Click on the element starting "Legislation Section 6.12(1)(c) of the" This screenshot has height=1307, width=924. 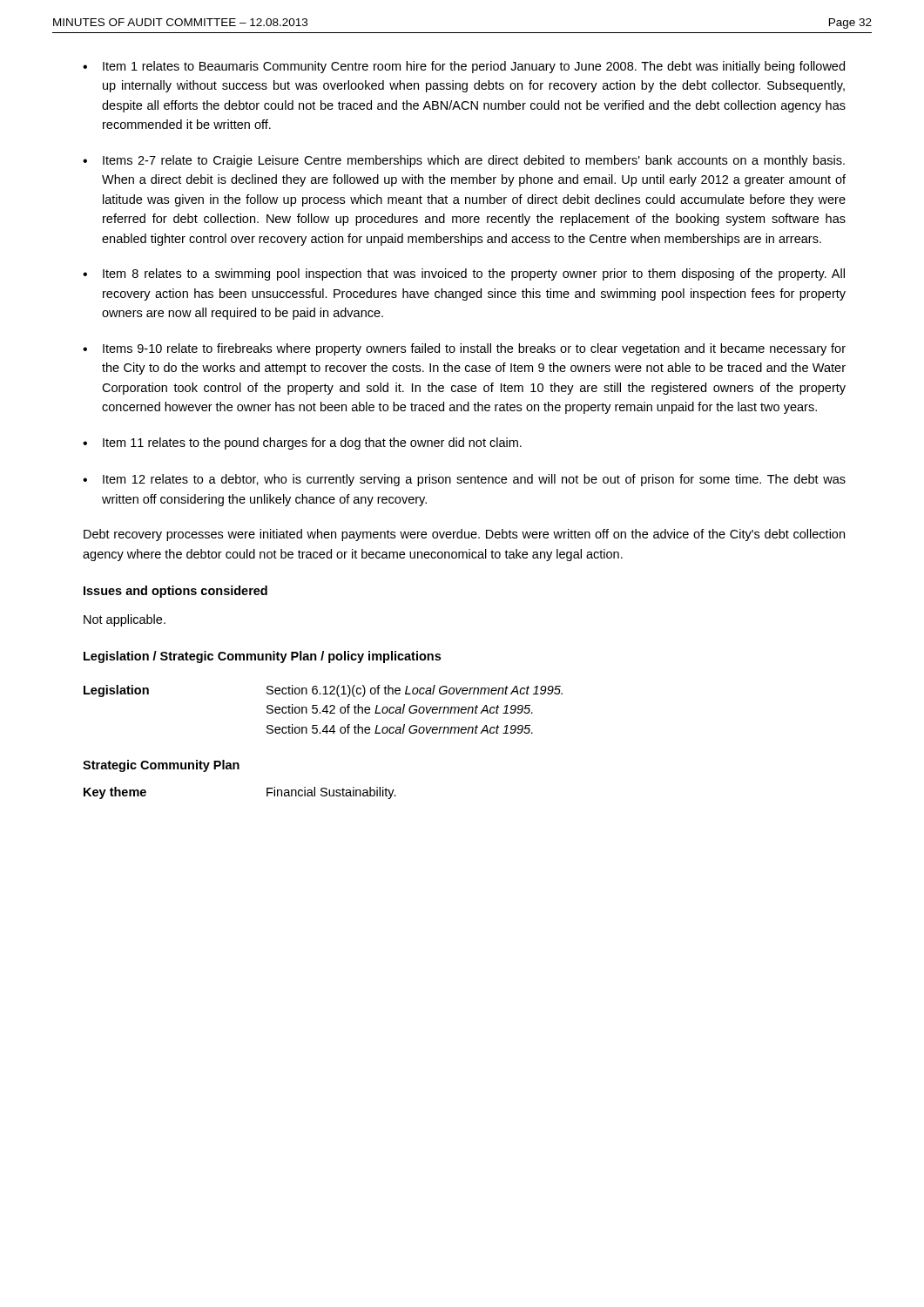(x=464, y=710)
